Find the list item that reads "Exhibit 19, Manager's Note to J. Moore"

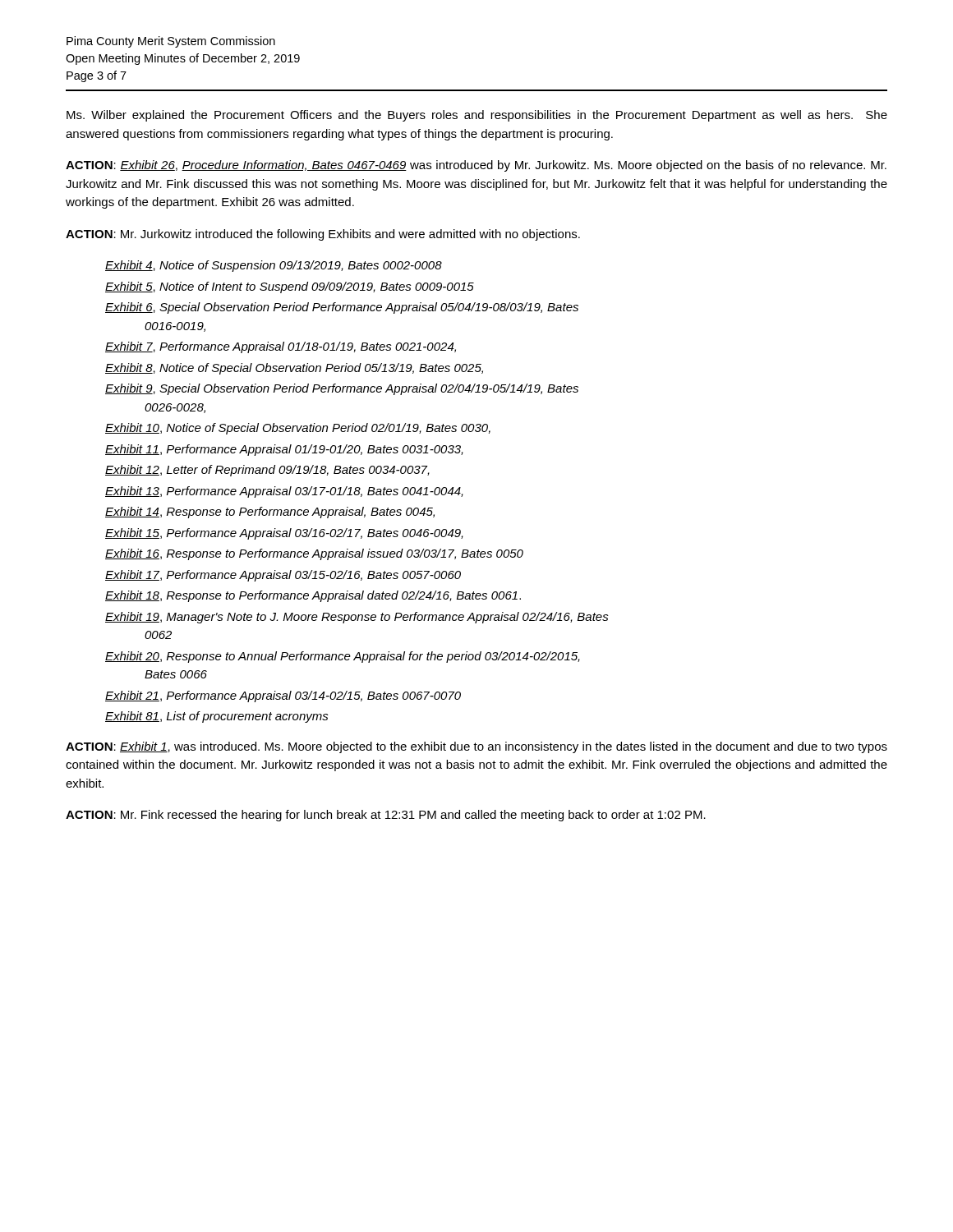pyautogui.click(x=357, y=627)
